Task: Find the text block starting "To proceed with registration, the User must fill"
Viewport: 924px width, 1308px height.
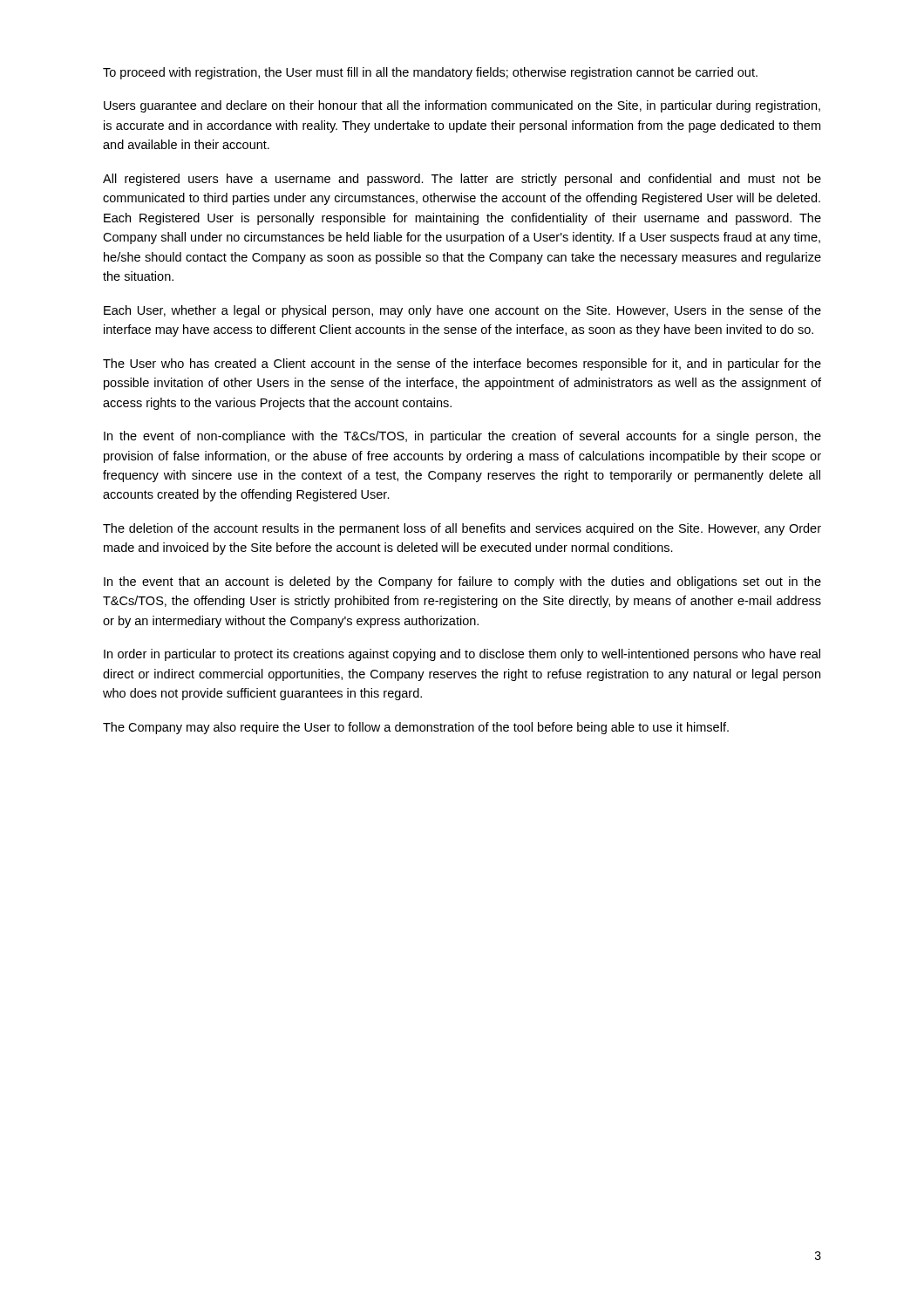Action: [x=431, y=72]
